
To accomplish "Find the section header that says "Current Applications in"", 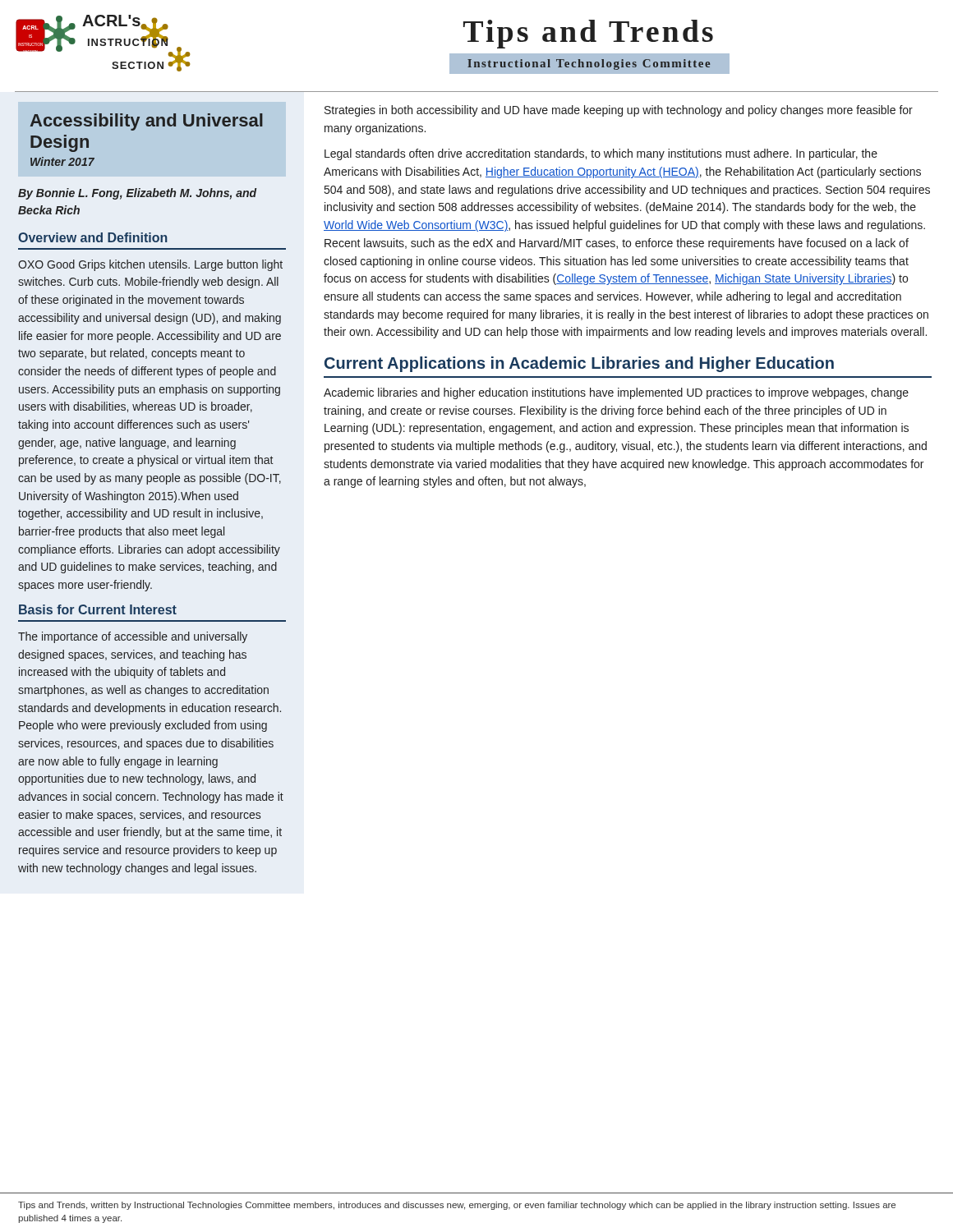I will coord(579,363).
